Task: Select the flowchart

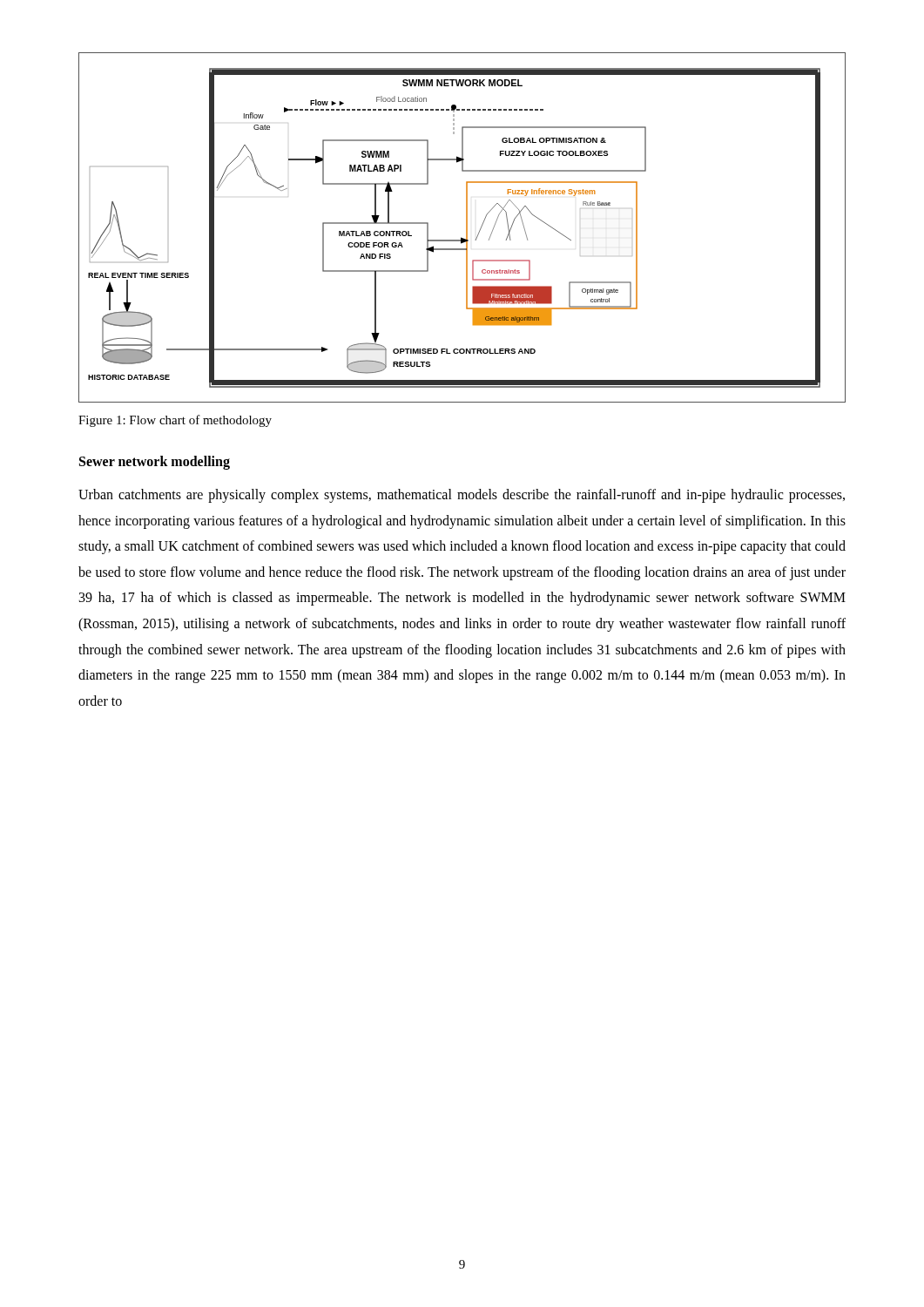Action: (x=462, y=227)
